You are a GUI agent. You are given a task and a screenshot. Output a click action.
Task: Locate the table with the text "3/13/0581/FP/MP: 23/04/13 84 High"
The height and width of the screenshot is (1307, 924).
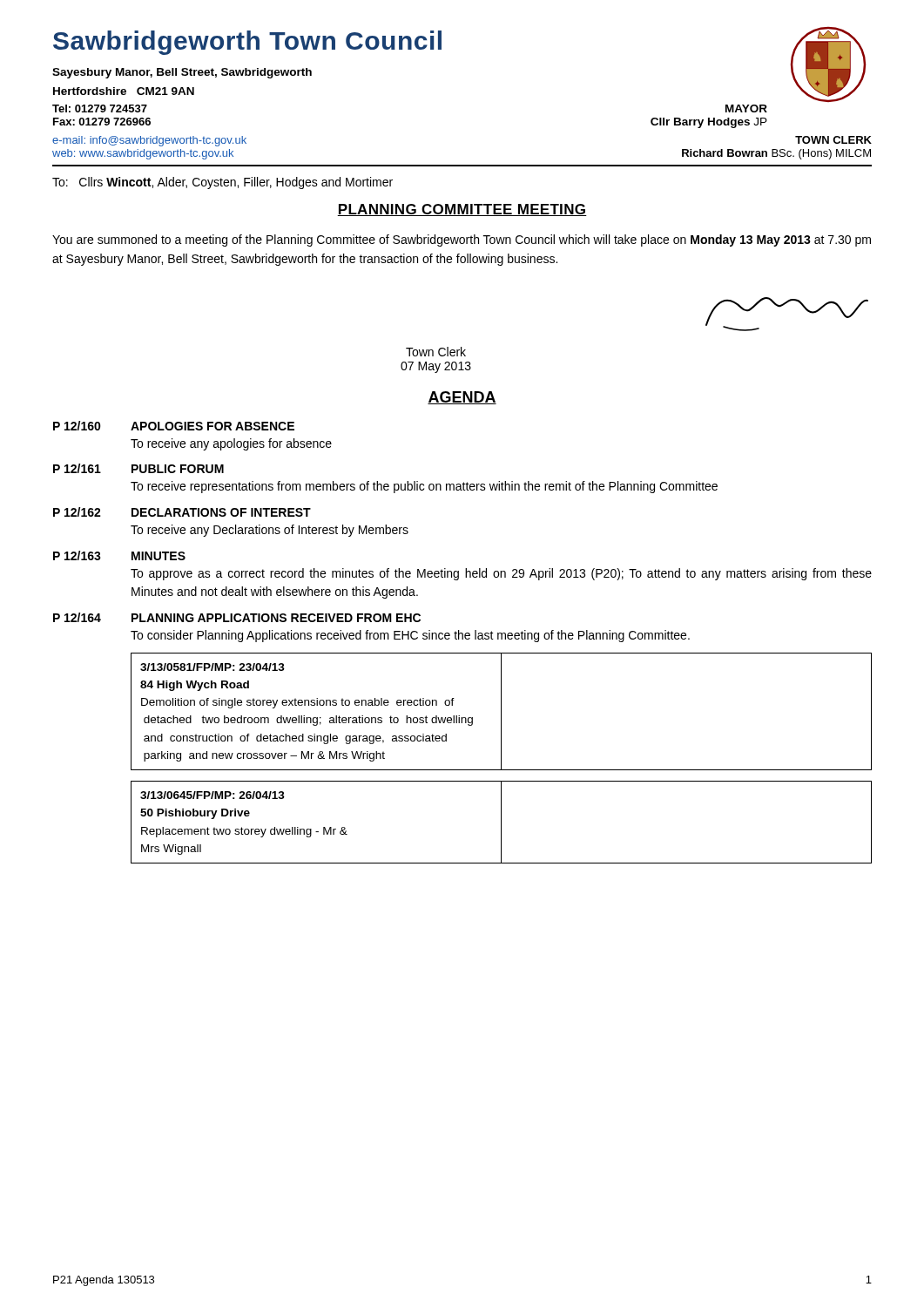point(501,711)
